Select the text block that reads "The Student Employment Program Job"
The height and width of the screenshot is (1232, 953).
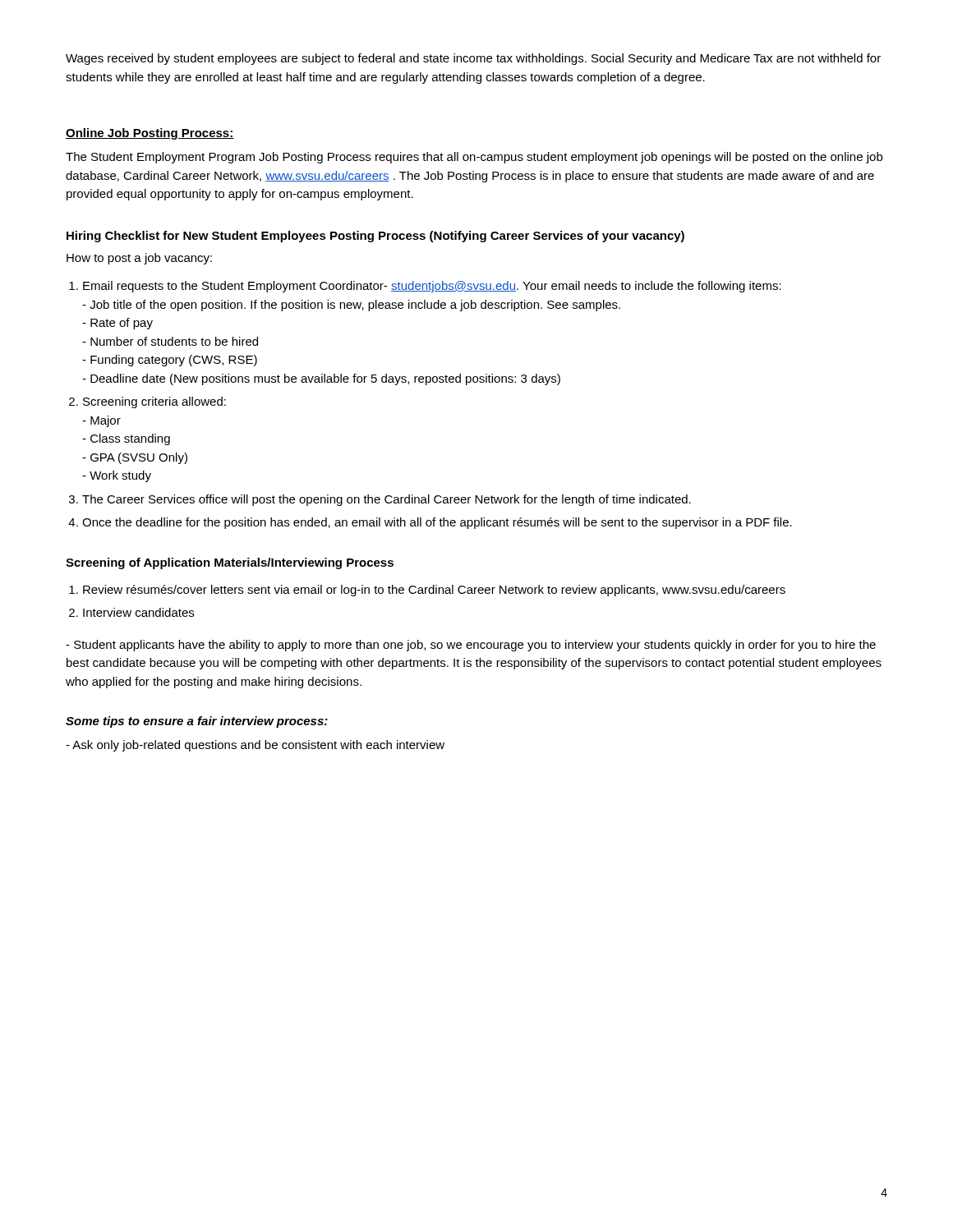pos(474,175)
